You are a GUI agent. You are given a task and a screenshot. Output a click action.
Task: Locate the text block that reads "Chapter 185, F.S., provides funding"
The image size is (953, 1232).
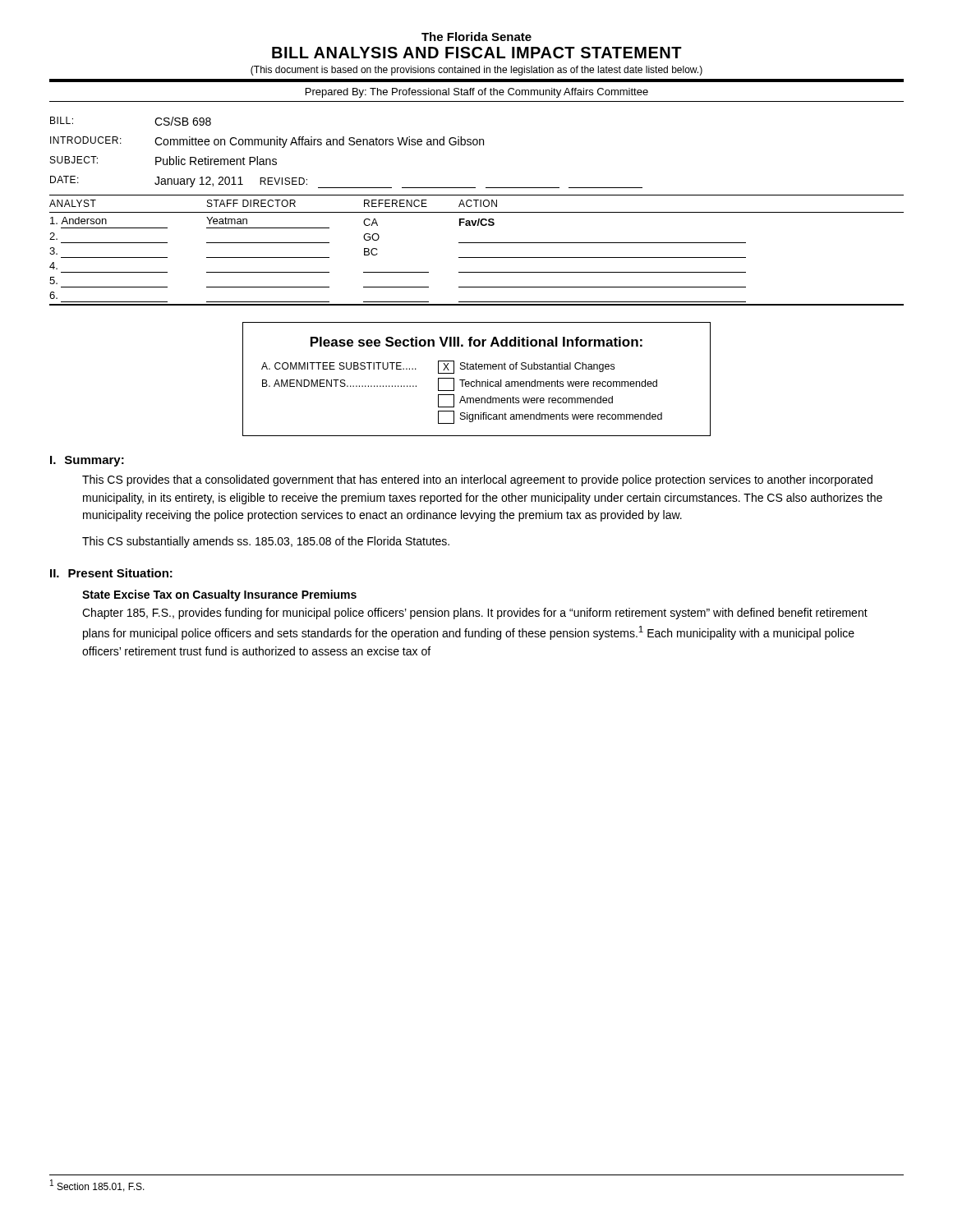pos(475,632)
